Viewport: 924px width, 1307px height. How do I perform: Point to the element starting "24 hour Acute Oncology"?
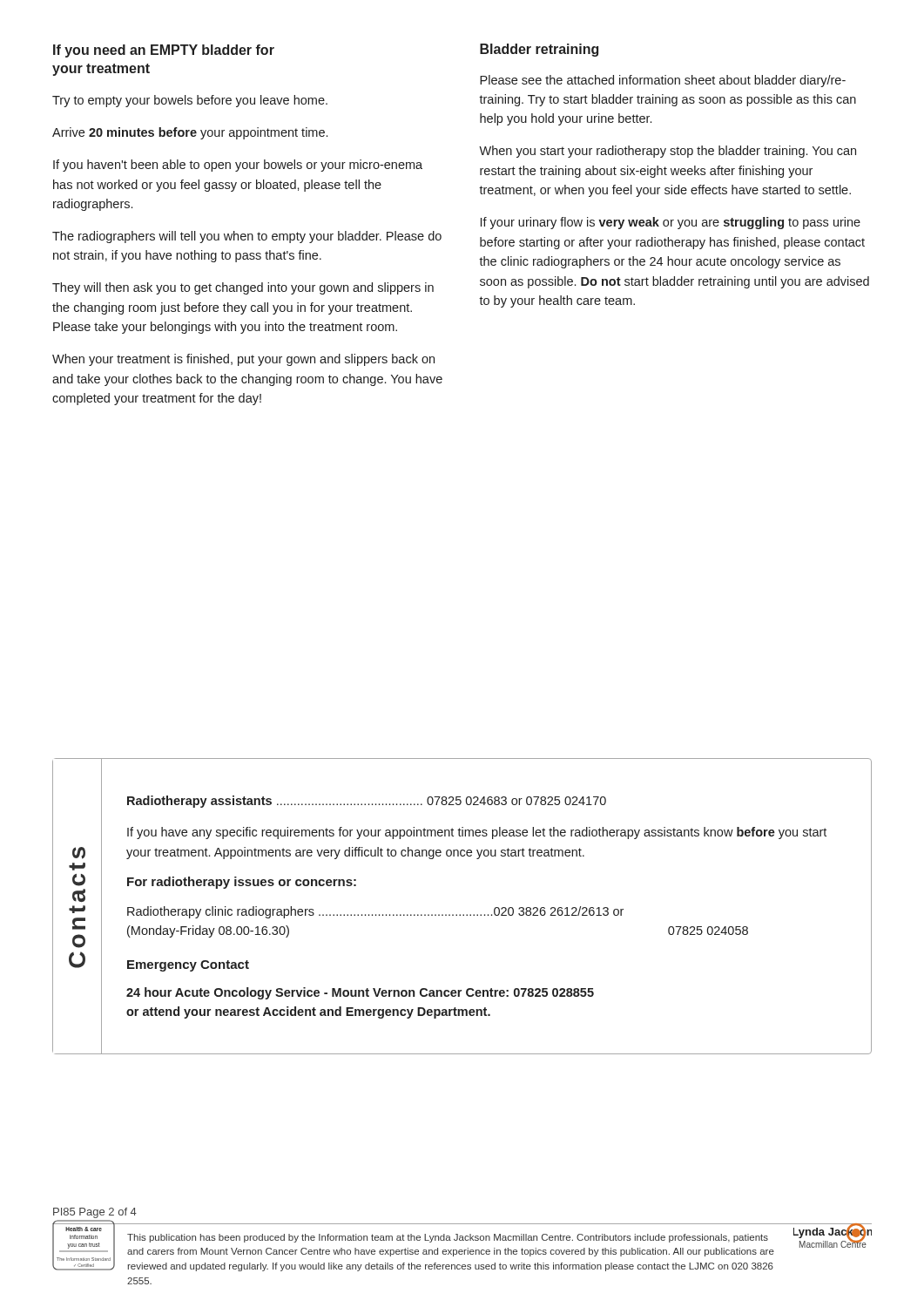tap(486, 1003)
